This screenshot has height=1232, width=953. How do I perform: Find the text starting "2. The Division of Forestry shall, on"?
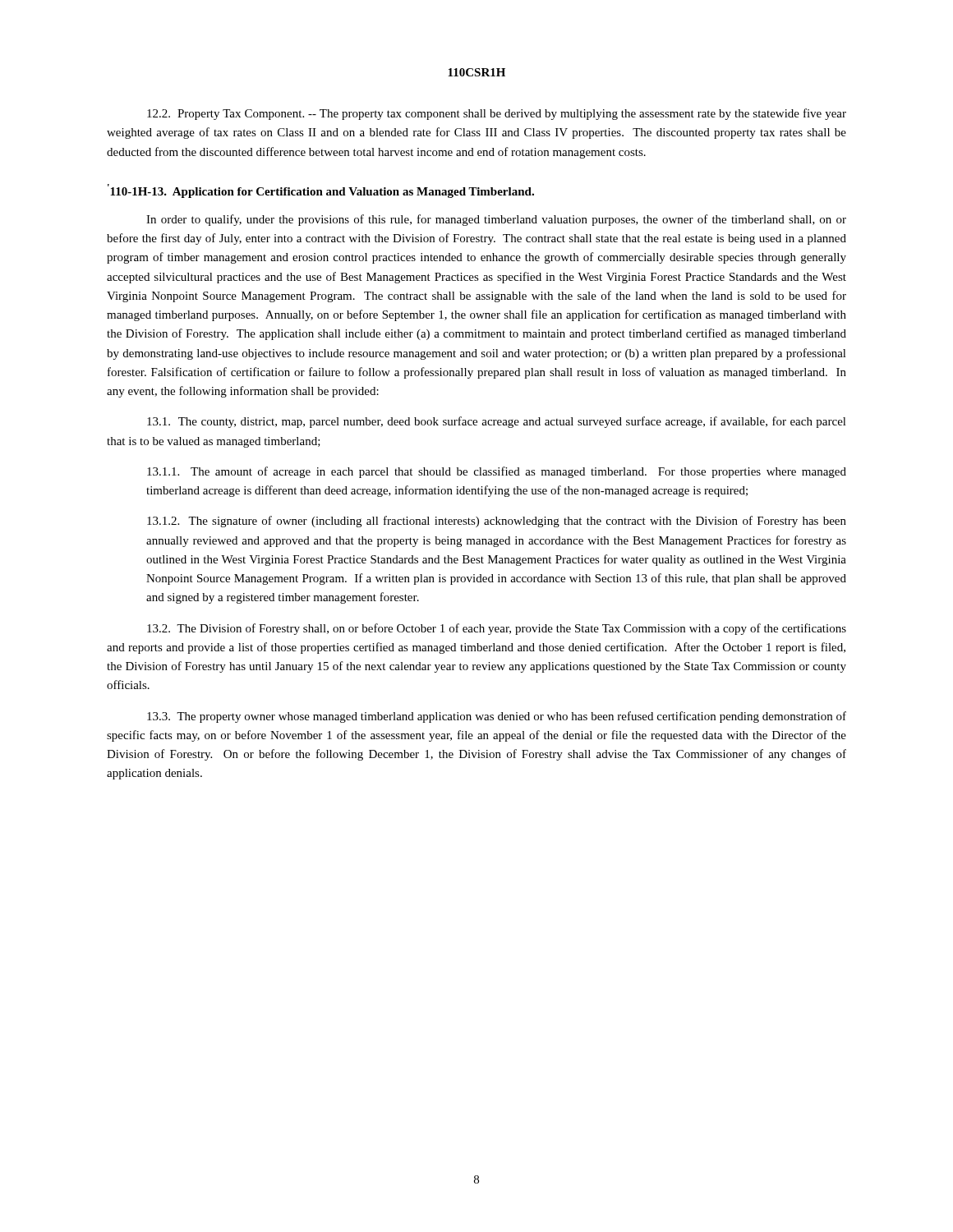(476, 657)
